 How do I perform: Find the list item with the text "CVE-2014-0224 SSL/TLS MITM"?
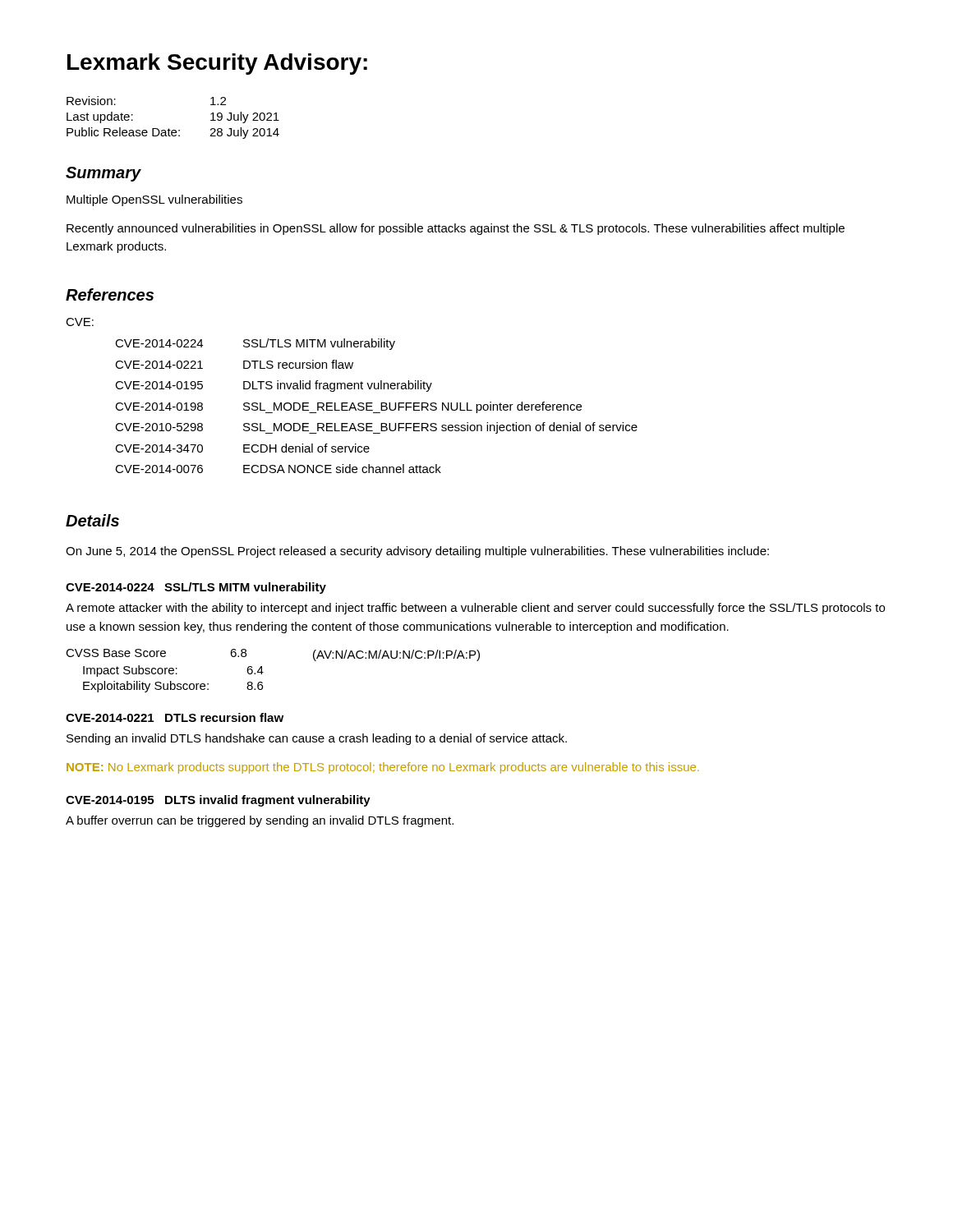tap(255, 343)
